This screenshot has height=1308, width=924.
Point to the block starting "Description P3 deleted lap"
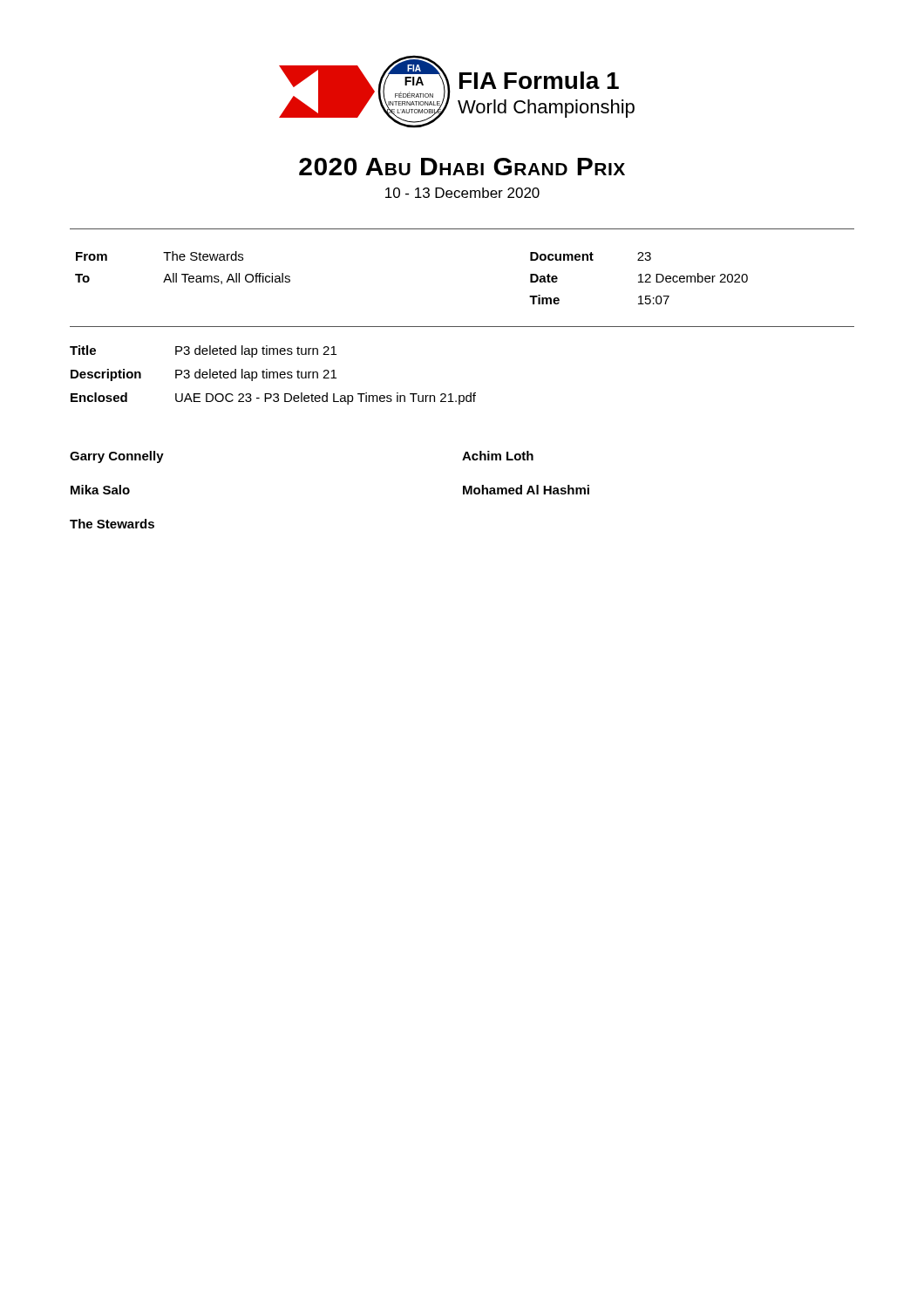tap(204, 375)
